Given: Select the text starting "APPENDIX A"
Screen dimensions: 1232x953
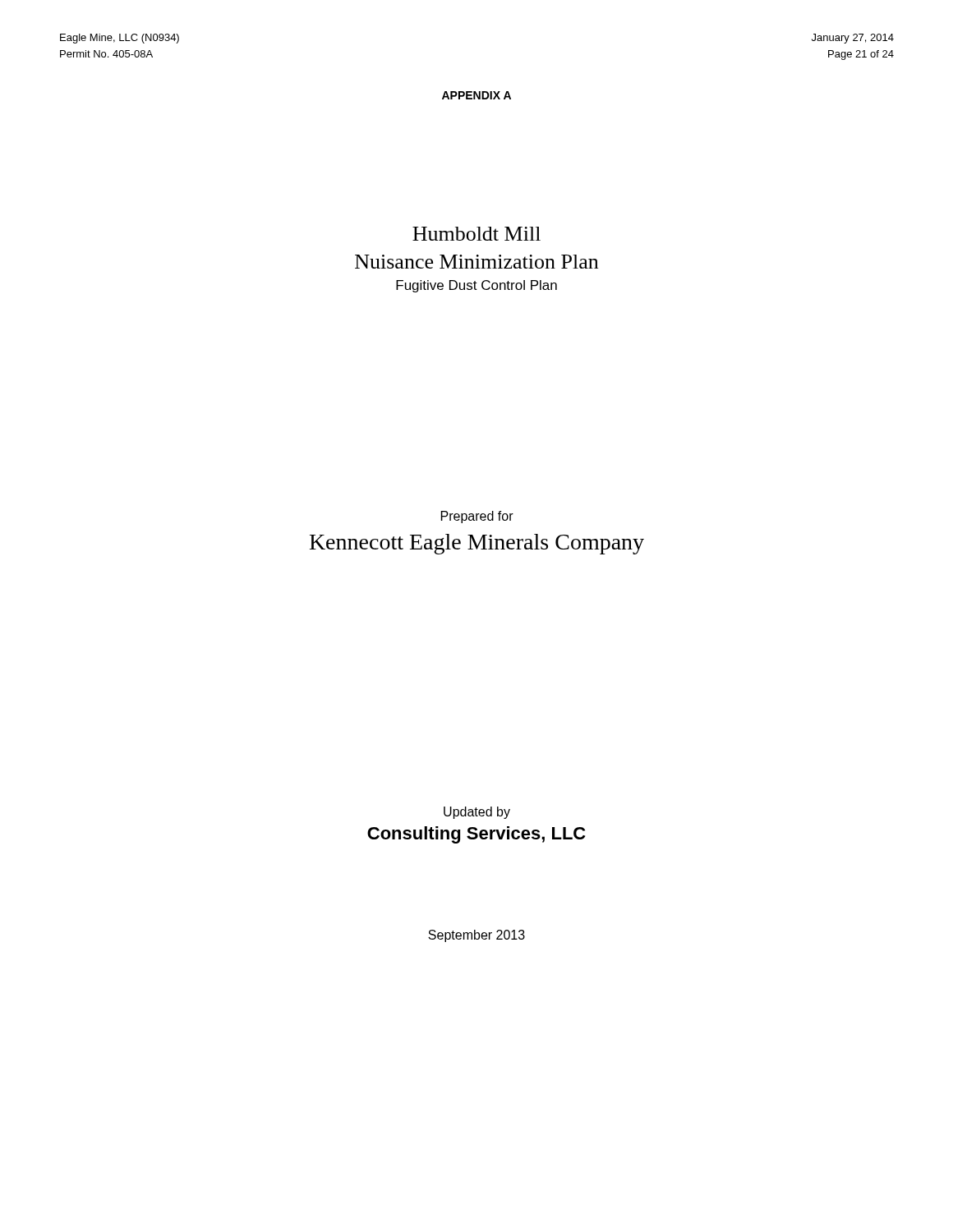Looking at the screenshot, I should coord(476,95).
